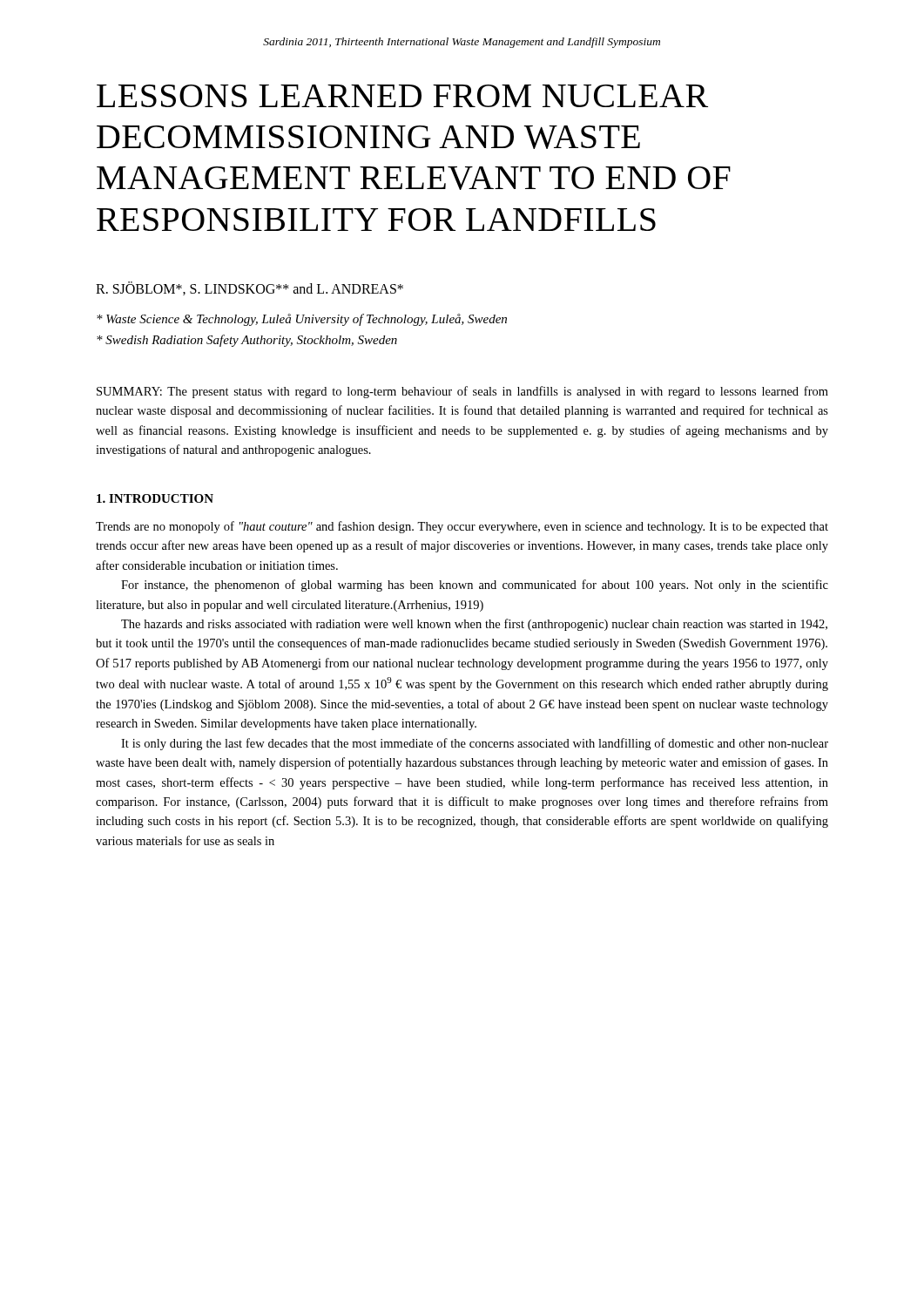Click on the text block that reads "The hazards and risks"
The height and width of the screenshot is (1307, 924).
462,674
